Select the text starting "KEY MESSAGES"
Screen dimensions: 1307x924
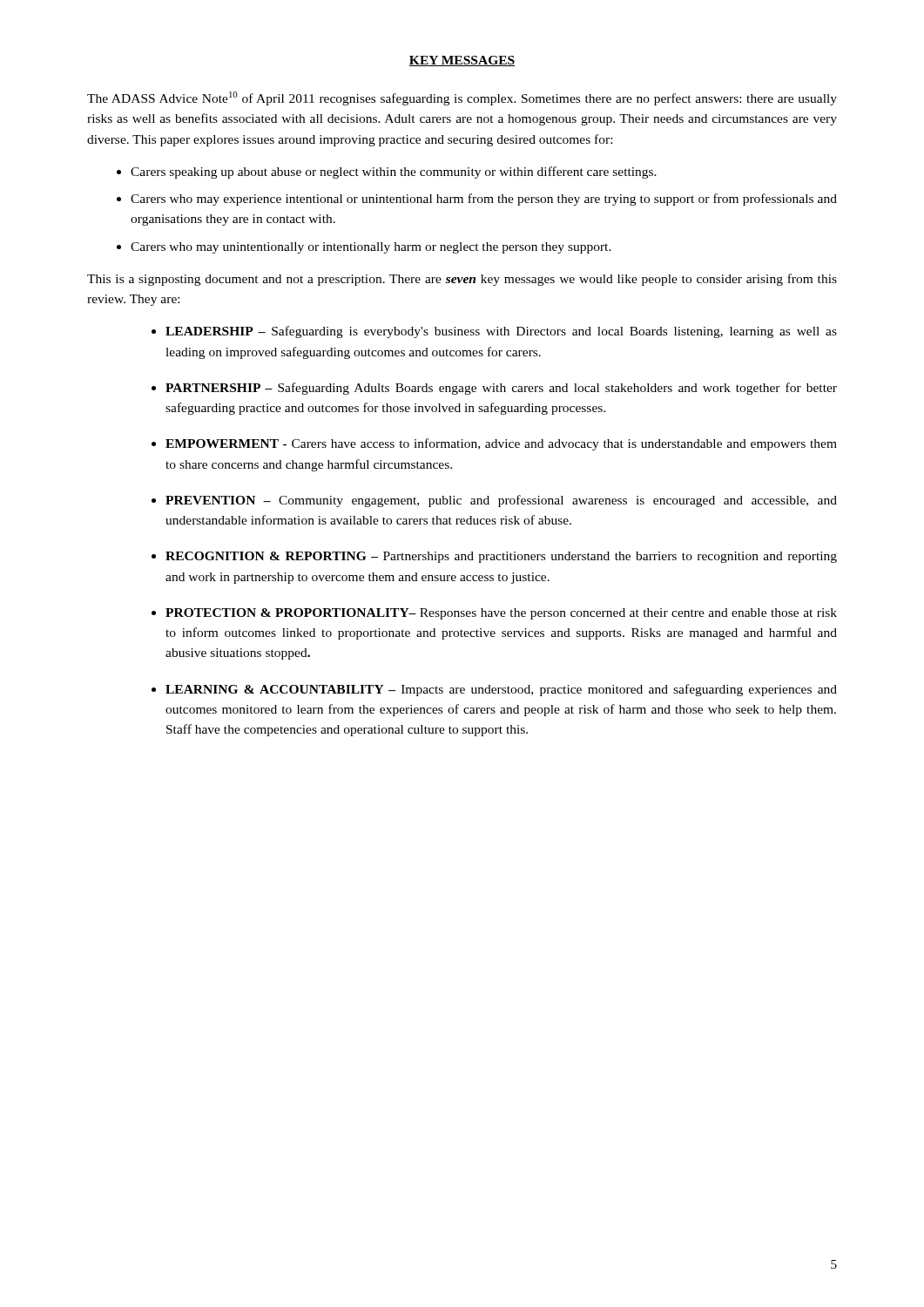462,60
